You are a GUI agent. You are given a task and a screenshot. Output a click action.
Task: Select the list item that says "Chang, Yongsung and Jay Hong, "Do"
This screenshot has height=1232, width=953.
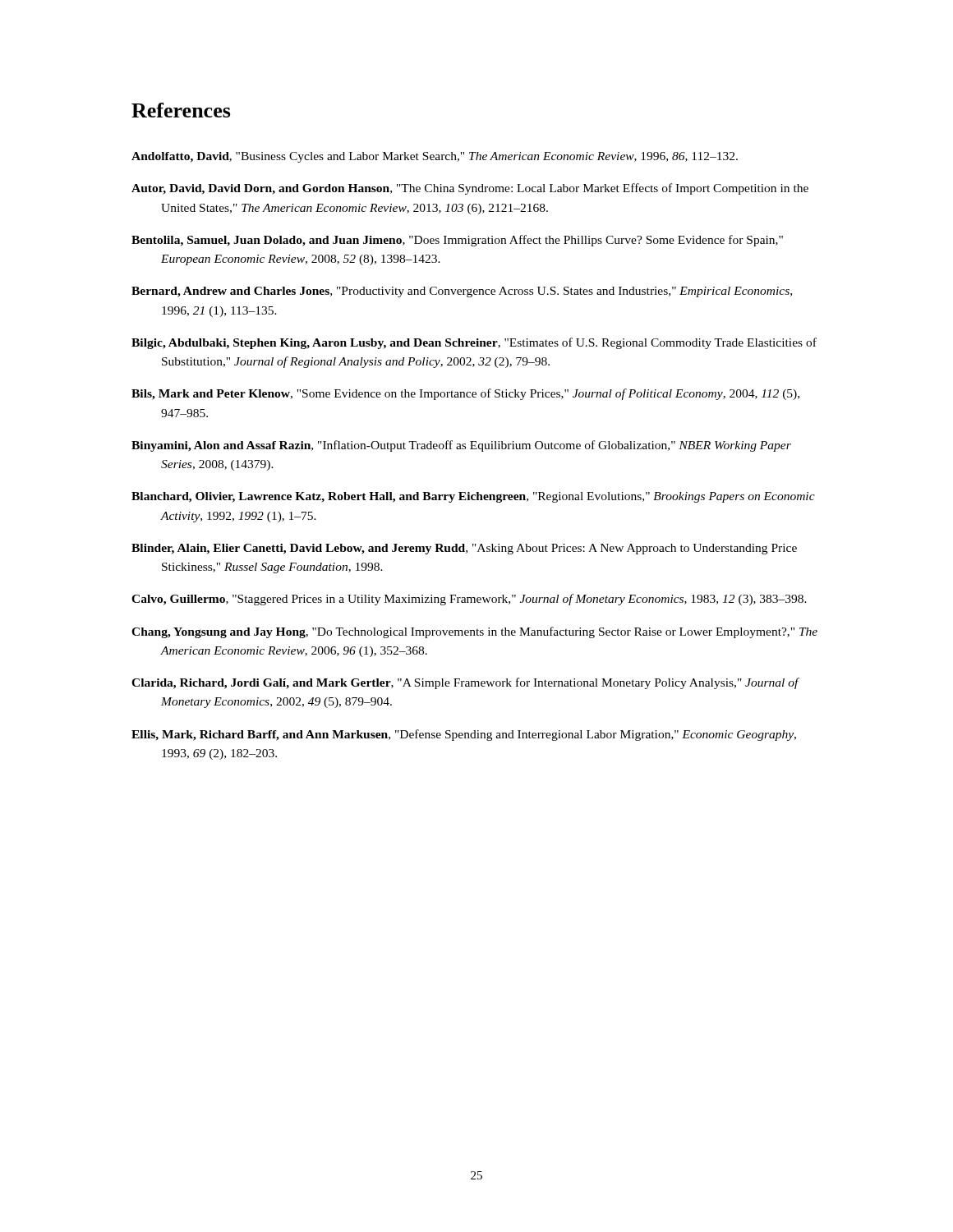[x=476, y=640]
